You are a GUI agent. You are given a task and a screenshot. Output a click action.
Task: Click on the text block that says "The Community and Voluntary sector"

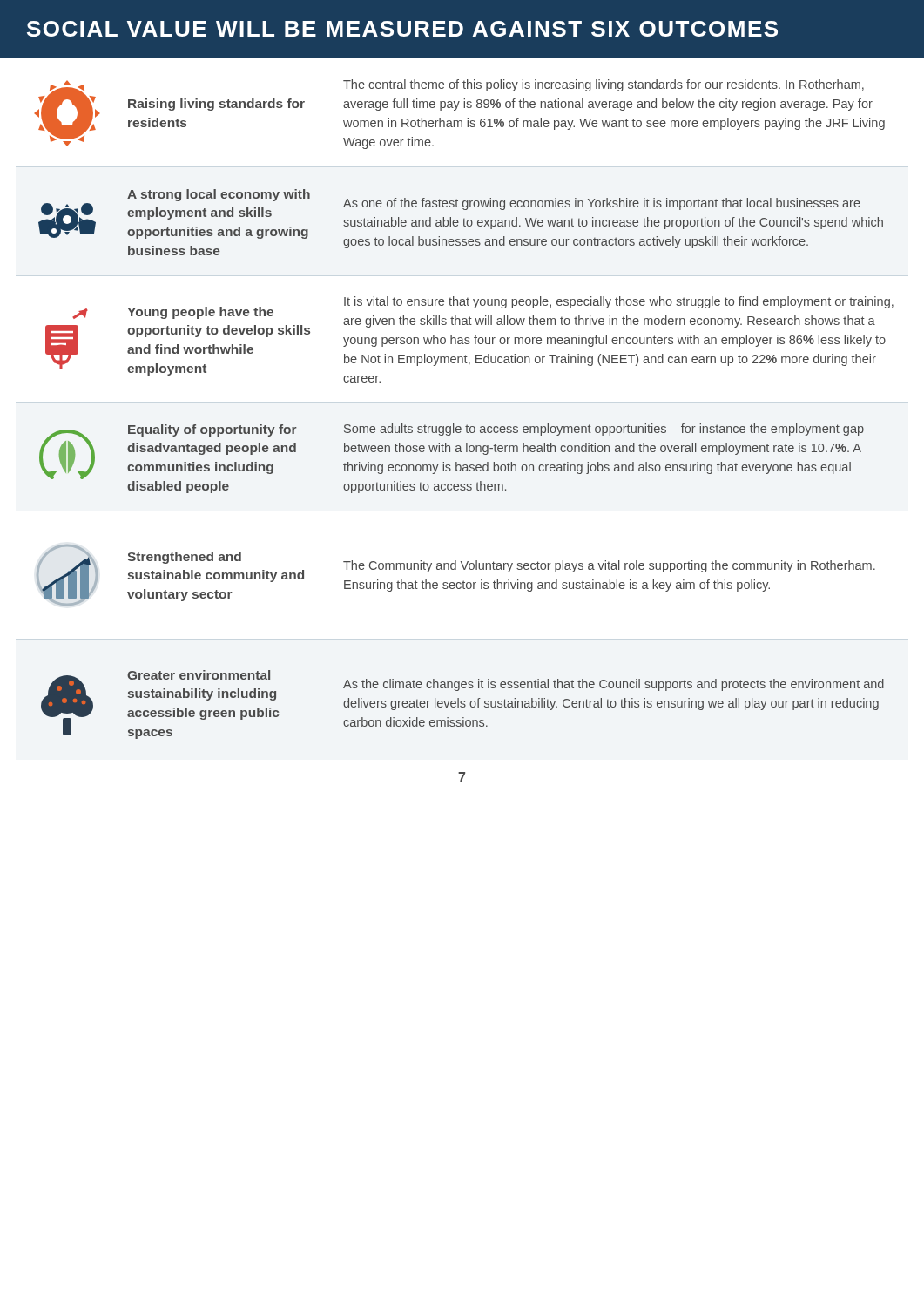pyautogui.click(x=622, y=575)
